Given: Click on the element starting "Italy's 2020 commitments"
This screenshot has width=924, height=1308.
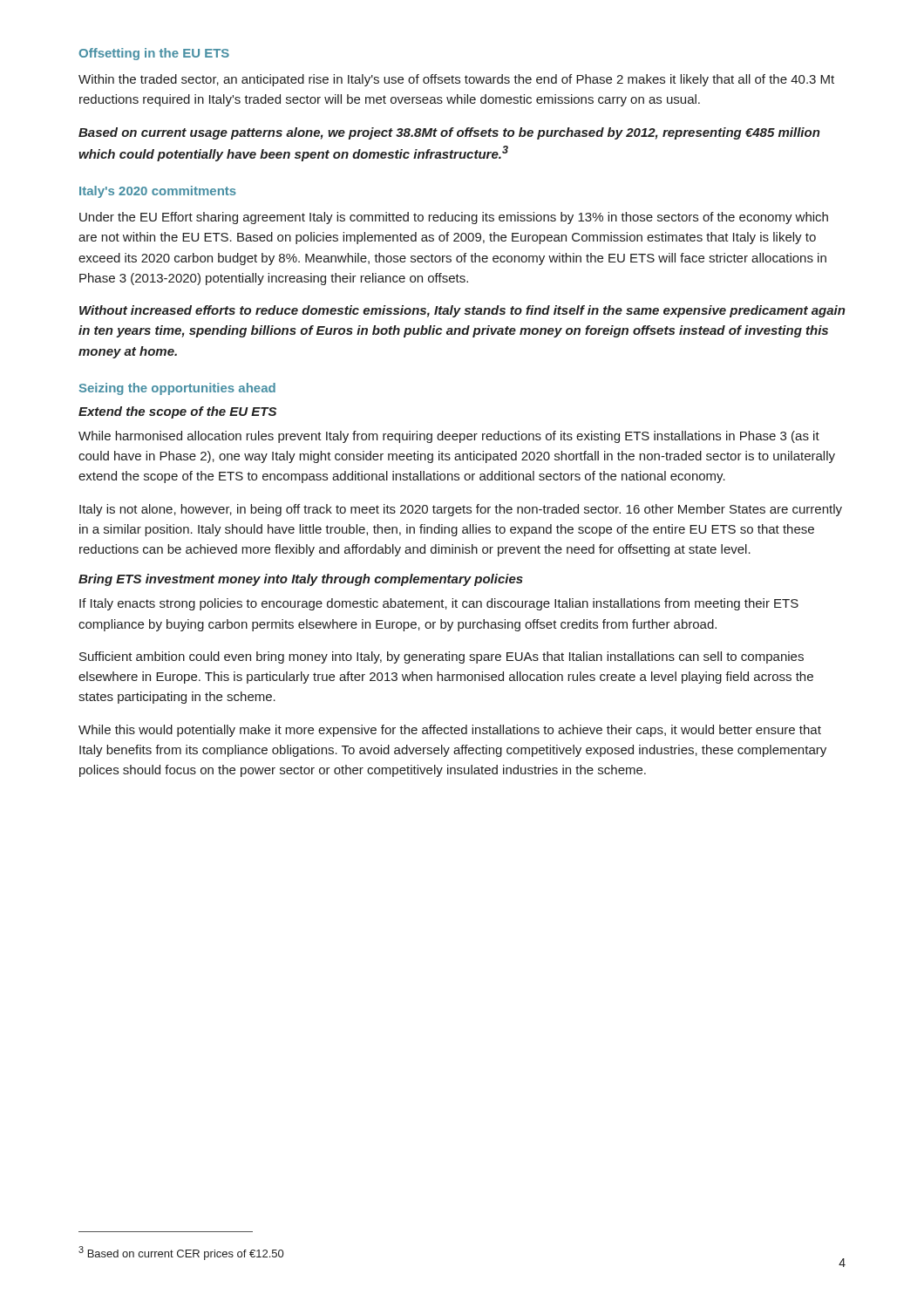Looking at the screenshot, I should coord(157,191).
